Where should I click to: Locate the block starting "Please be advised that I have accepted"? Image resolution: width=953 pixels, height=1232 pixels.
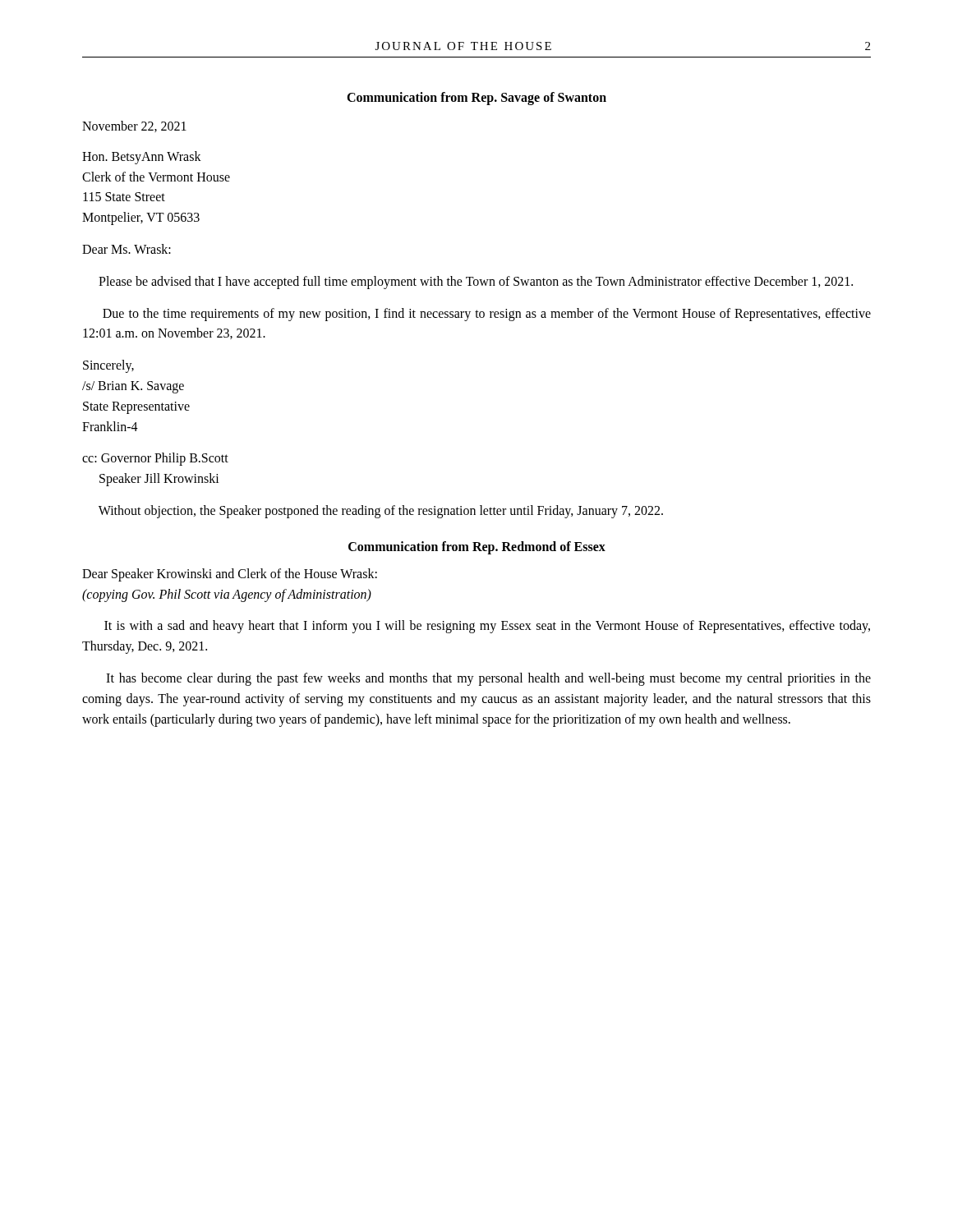coord(468,281)
